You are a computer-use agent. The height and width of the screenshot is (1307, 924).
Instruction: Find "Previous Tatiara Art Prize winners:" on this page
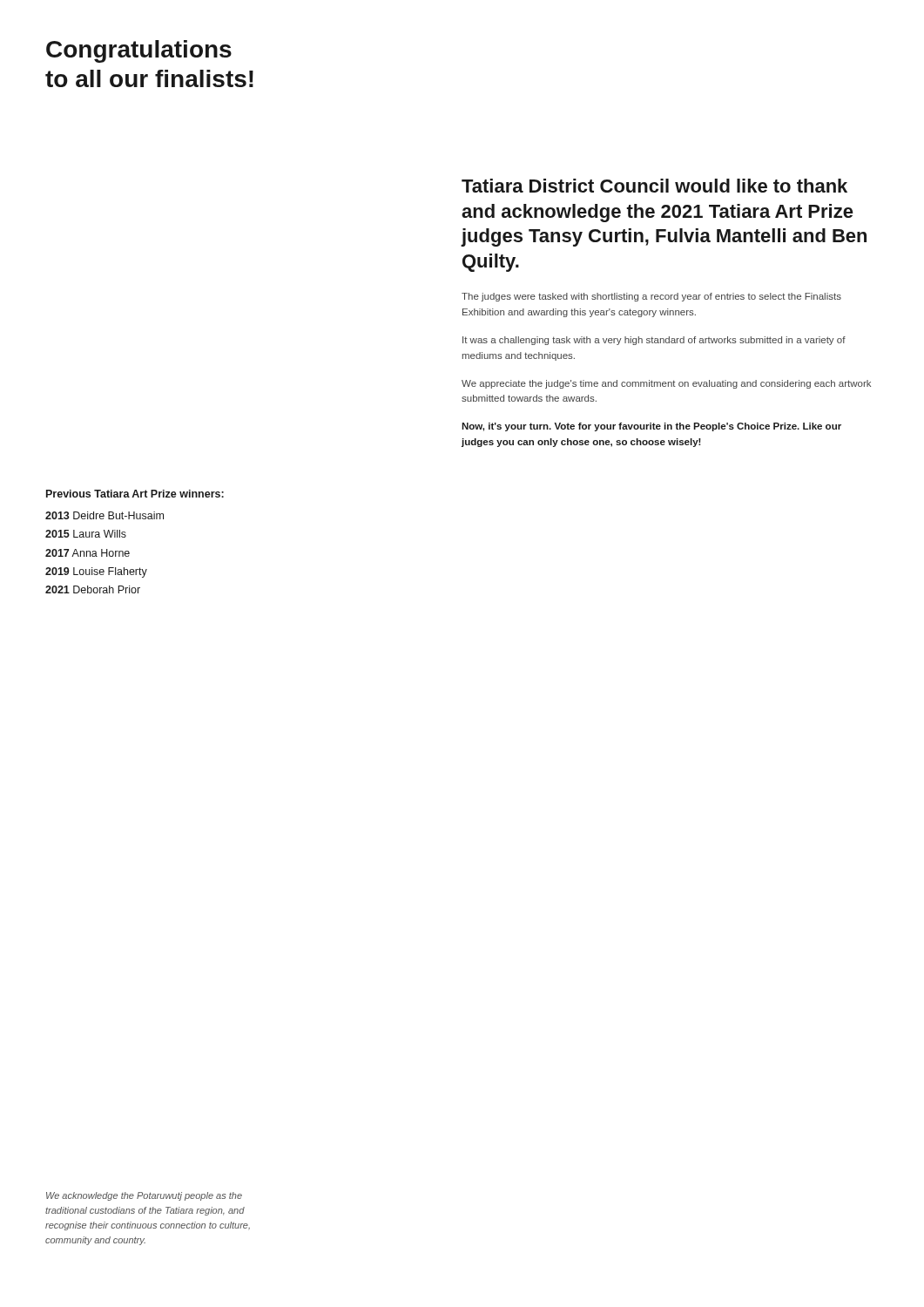pos(135,494)
